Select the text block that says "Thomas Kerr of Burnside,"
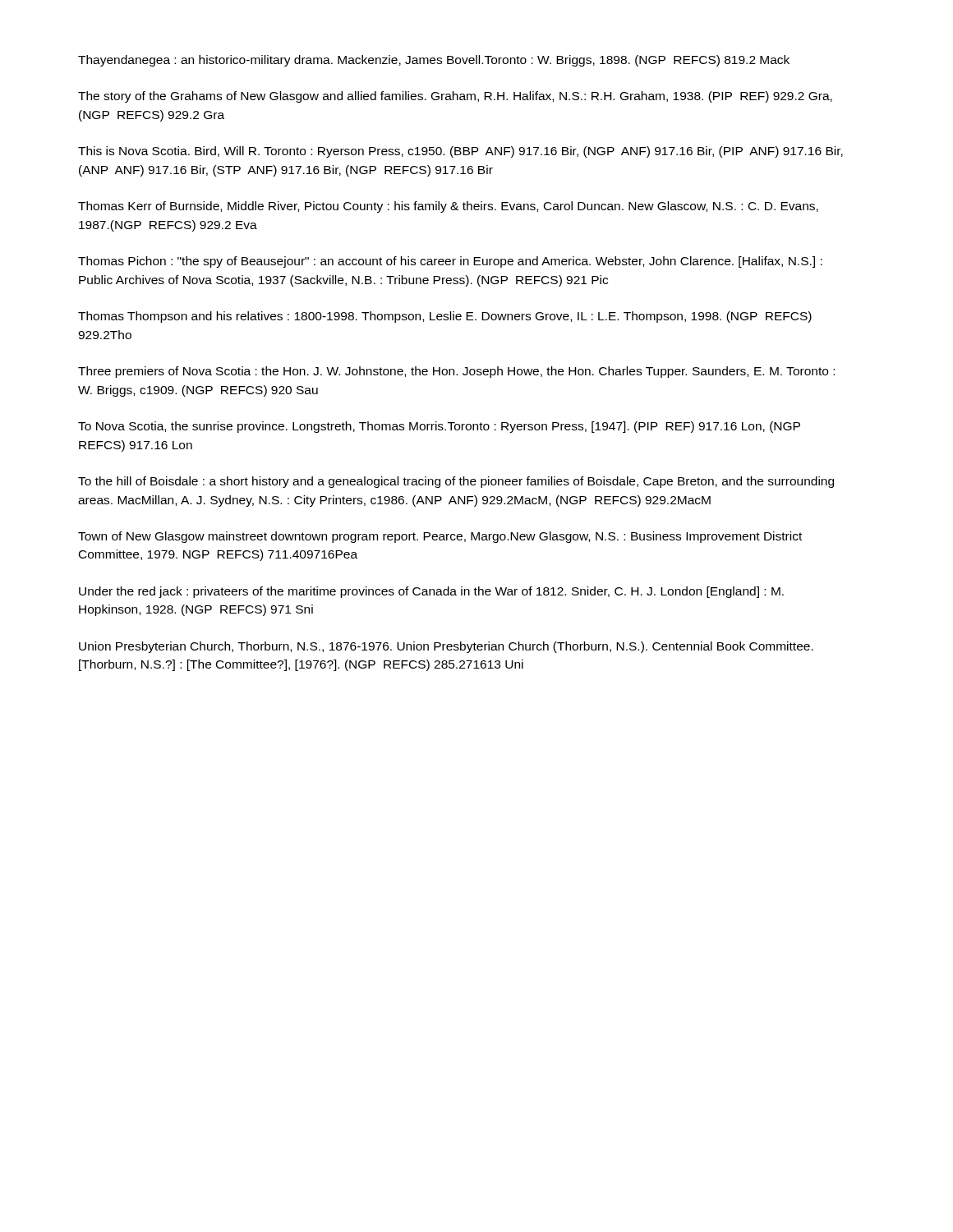 (449, 215)
